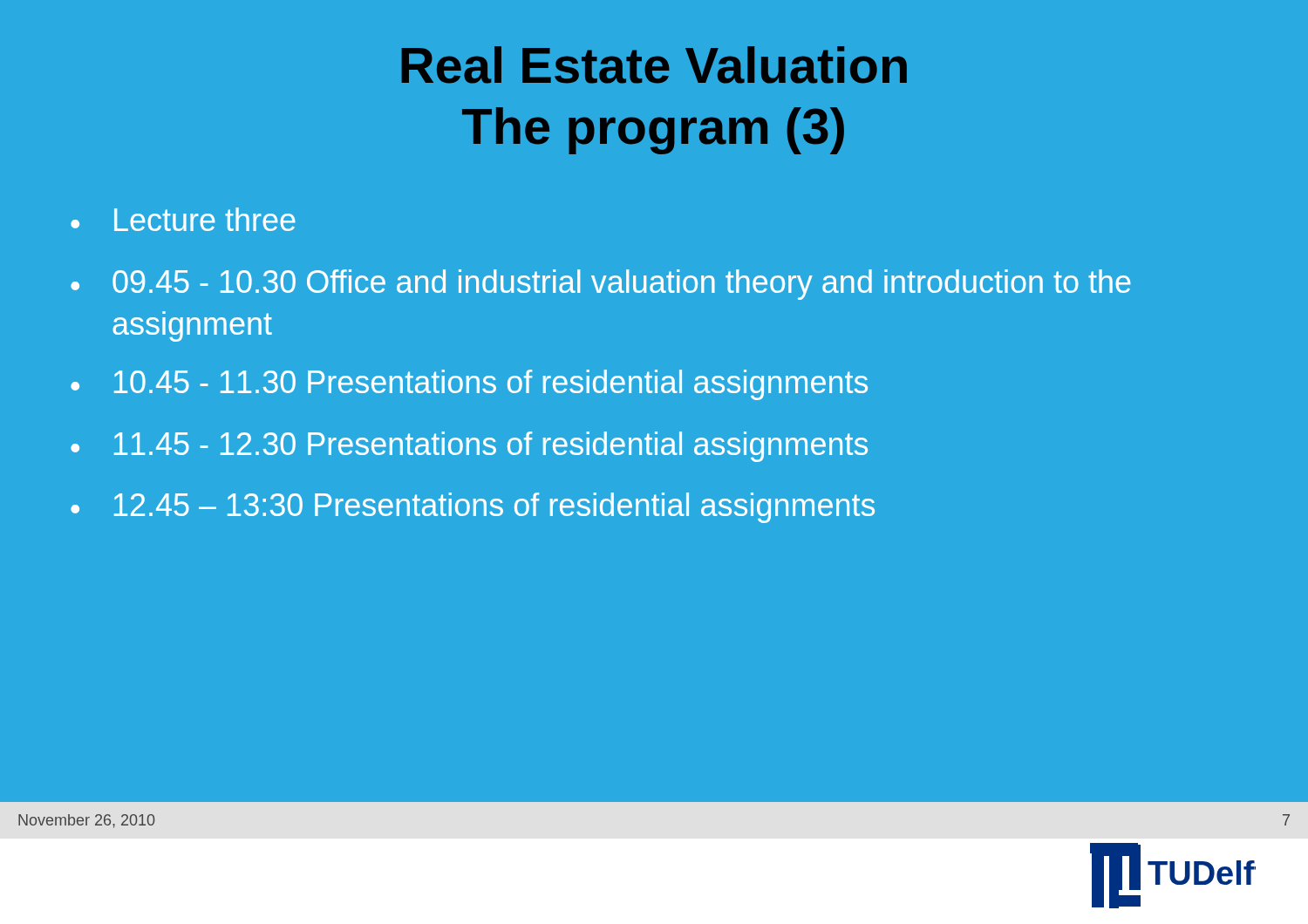Image resolution: width=1308 pixels, height=924 pixels.
Task: Locate the element starting "Real Estate Valuation The program (3)"
Action: tap(654, 95)
